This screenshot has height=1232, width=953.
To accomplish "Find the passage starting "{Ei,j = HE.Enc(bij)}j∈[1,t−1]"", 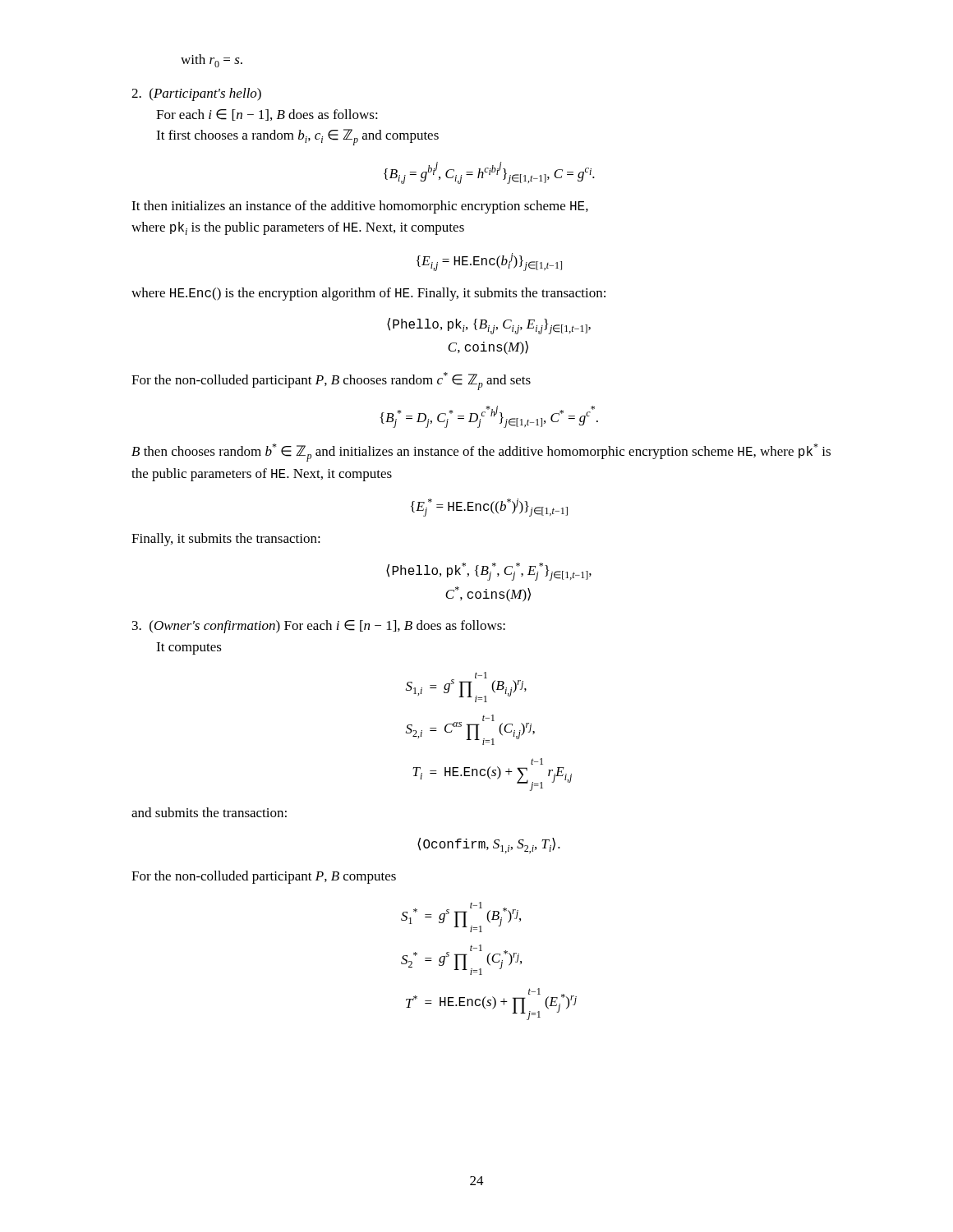I will 489,261.
